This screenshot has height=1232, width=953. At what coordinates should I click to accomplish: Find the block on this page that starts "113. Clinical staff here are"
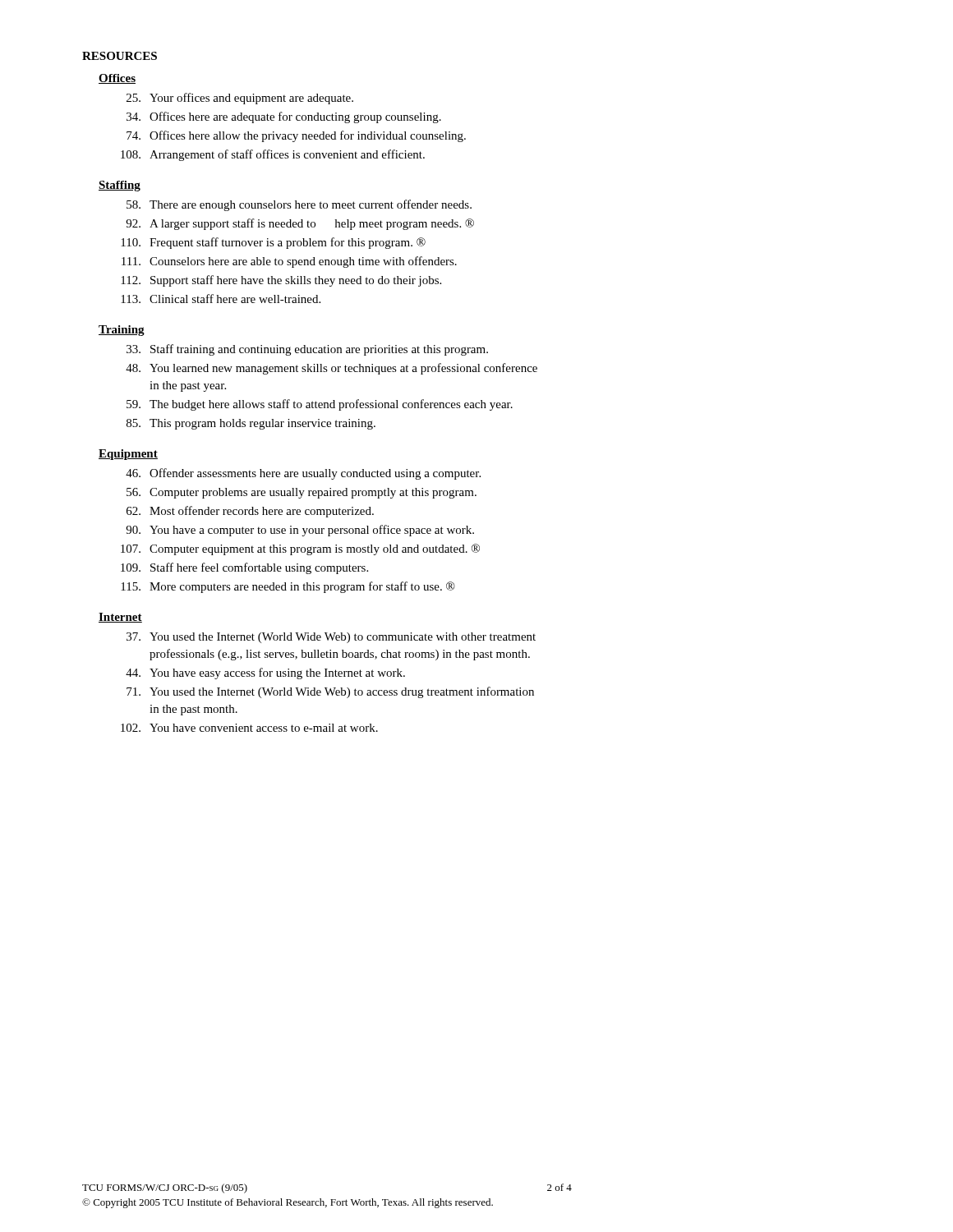tap(221, 299)
